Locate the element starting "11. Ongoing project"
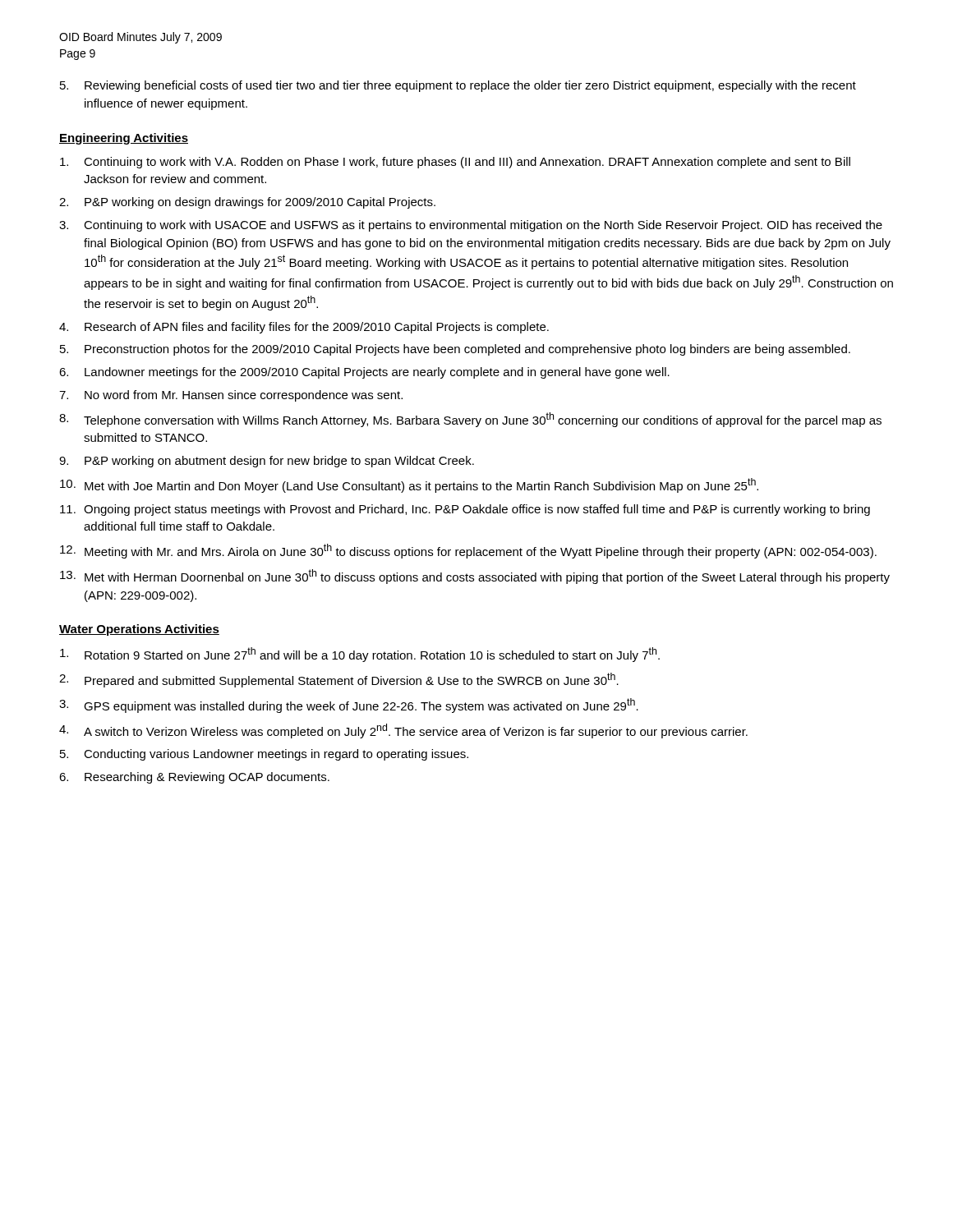The height and width of the screenshot is (1232, 953). 476,518
